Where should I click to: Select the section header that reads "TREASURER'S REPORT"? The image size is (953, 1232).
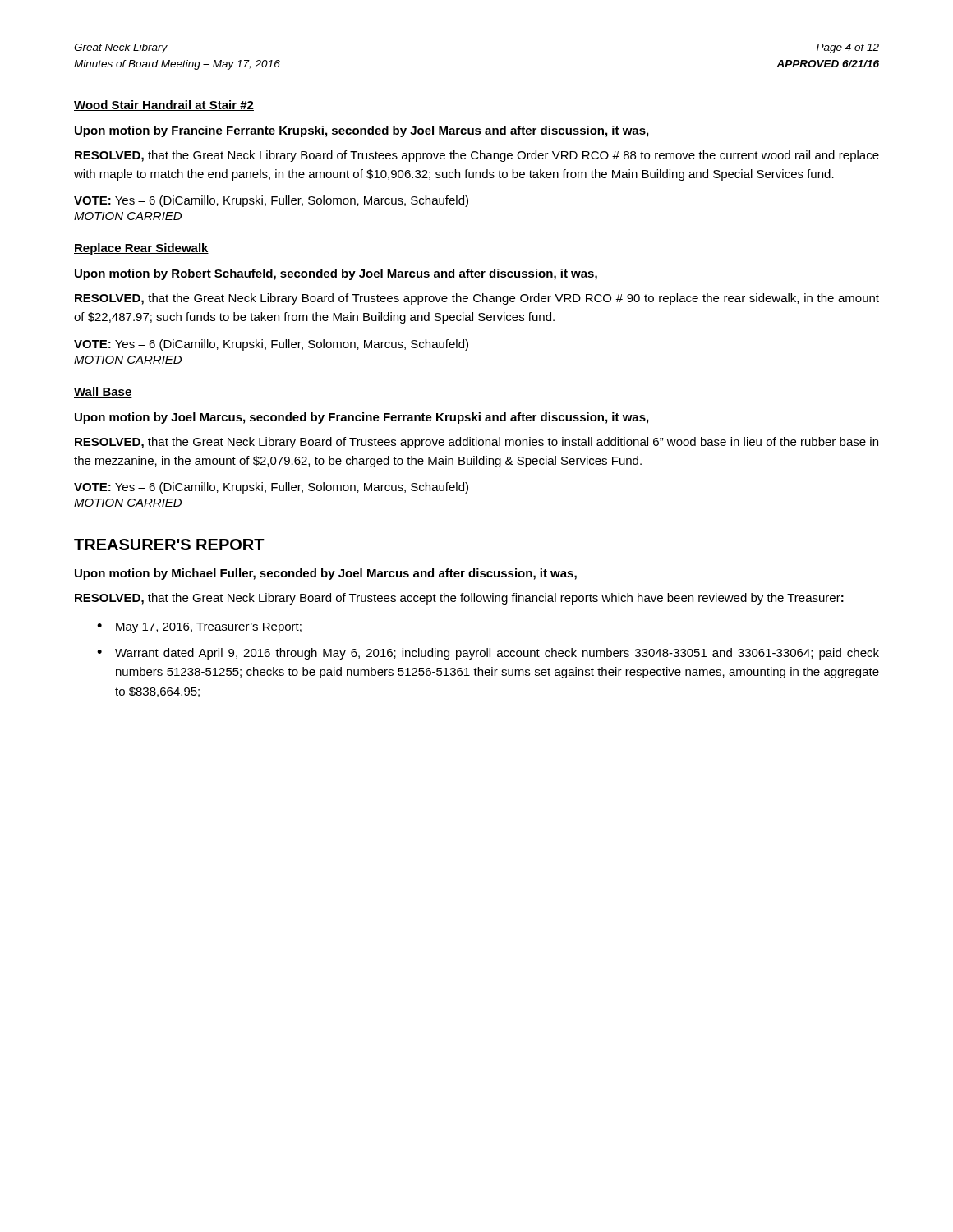pos(169,545)
